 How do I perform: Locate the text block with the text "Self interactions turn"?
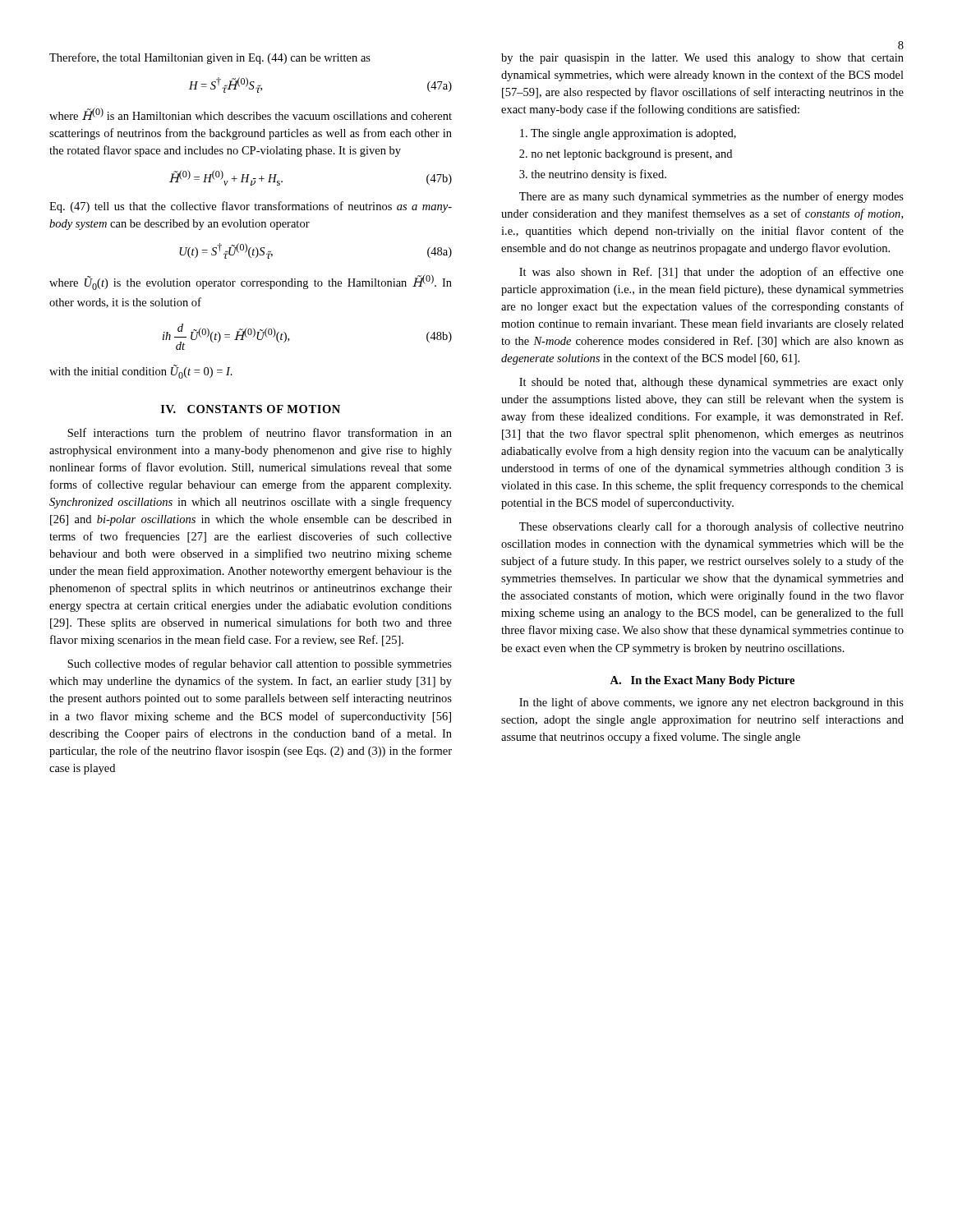click(251, 537)
